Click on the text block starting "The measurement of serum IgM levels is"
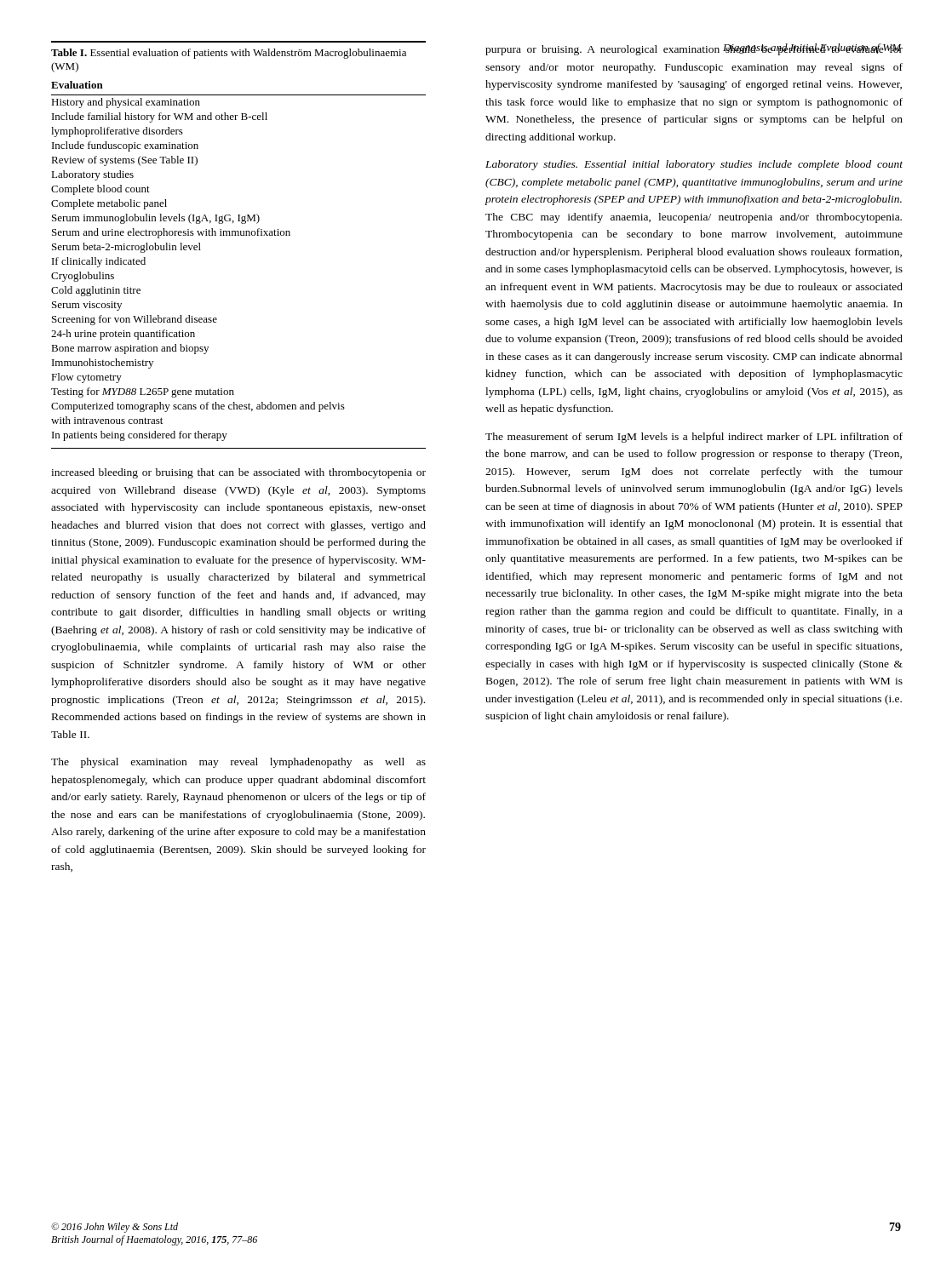This screenshot has height=1277, width=952. [694, 576]
